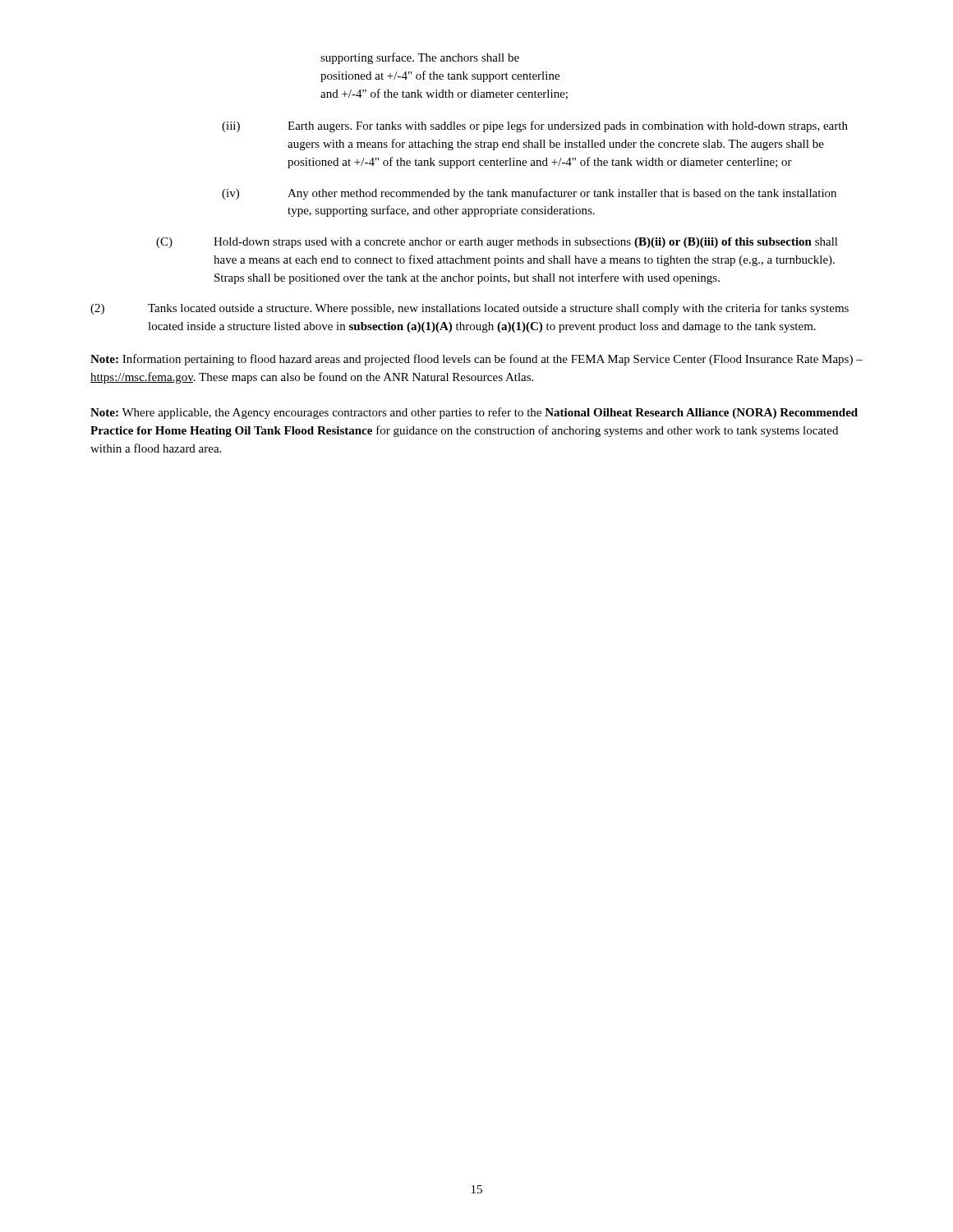Find the block on this page that starts "Note: Information pertaining"
The width and height of the screenshot is (953, 1232).
tap(476, 368)
